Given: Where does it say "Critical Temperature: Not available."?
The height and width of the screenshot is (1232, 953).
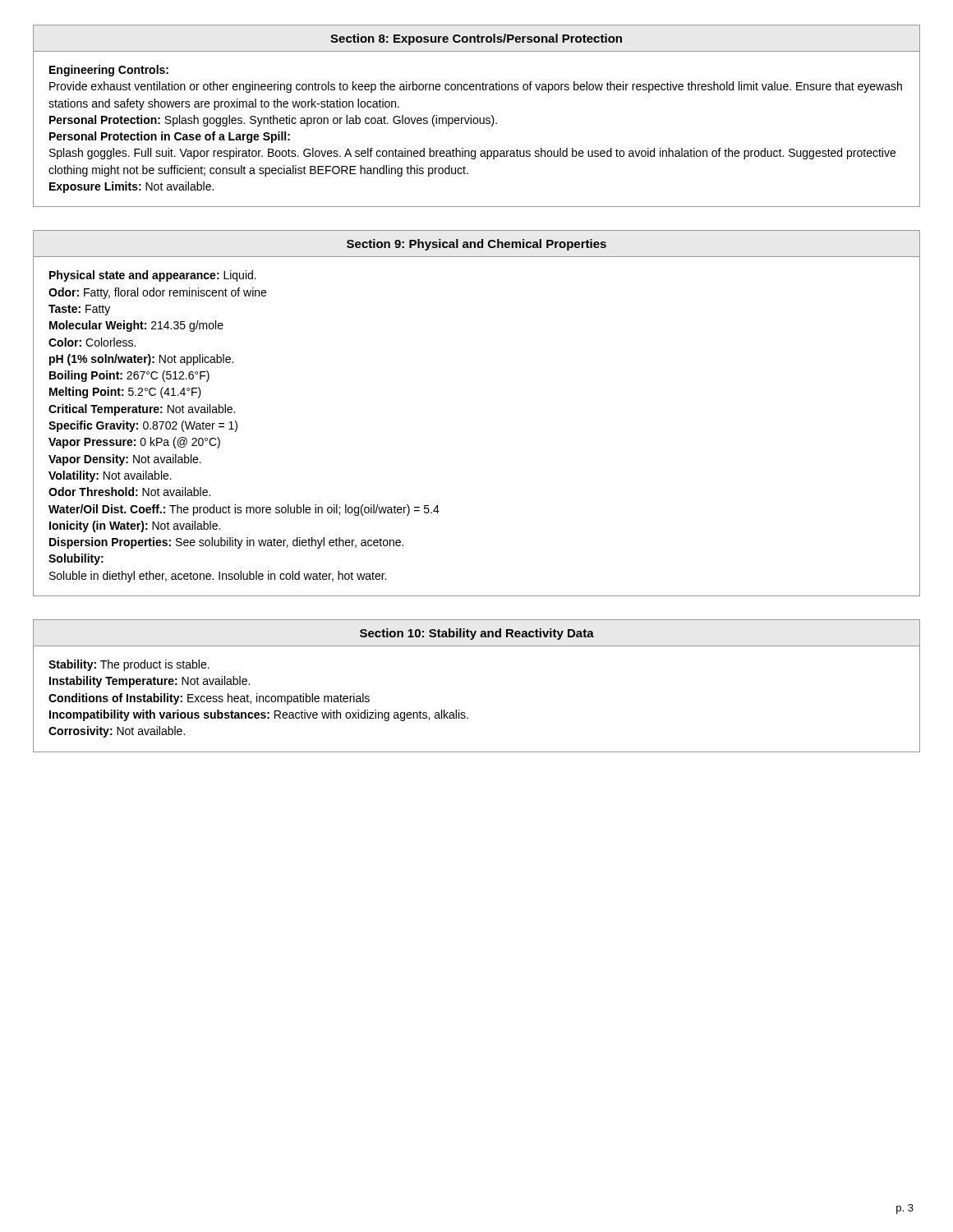Looking at the screenshot, I should (x=142, y=410).
